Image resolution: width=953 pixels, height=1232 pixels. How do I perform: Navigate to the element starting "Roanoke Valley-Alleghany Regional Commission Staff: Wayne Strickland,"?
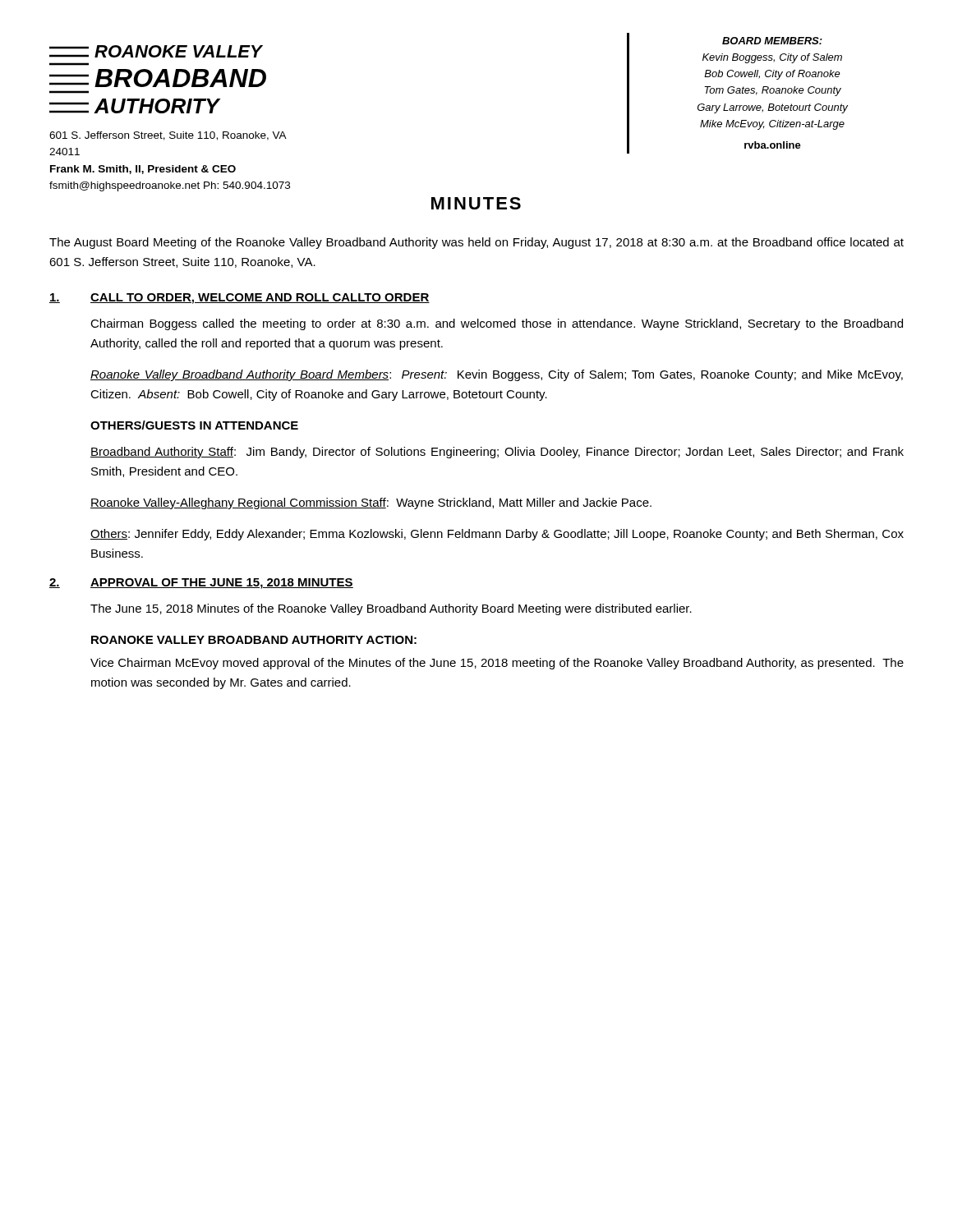pyautogui.click(x=371, y=502)
